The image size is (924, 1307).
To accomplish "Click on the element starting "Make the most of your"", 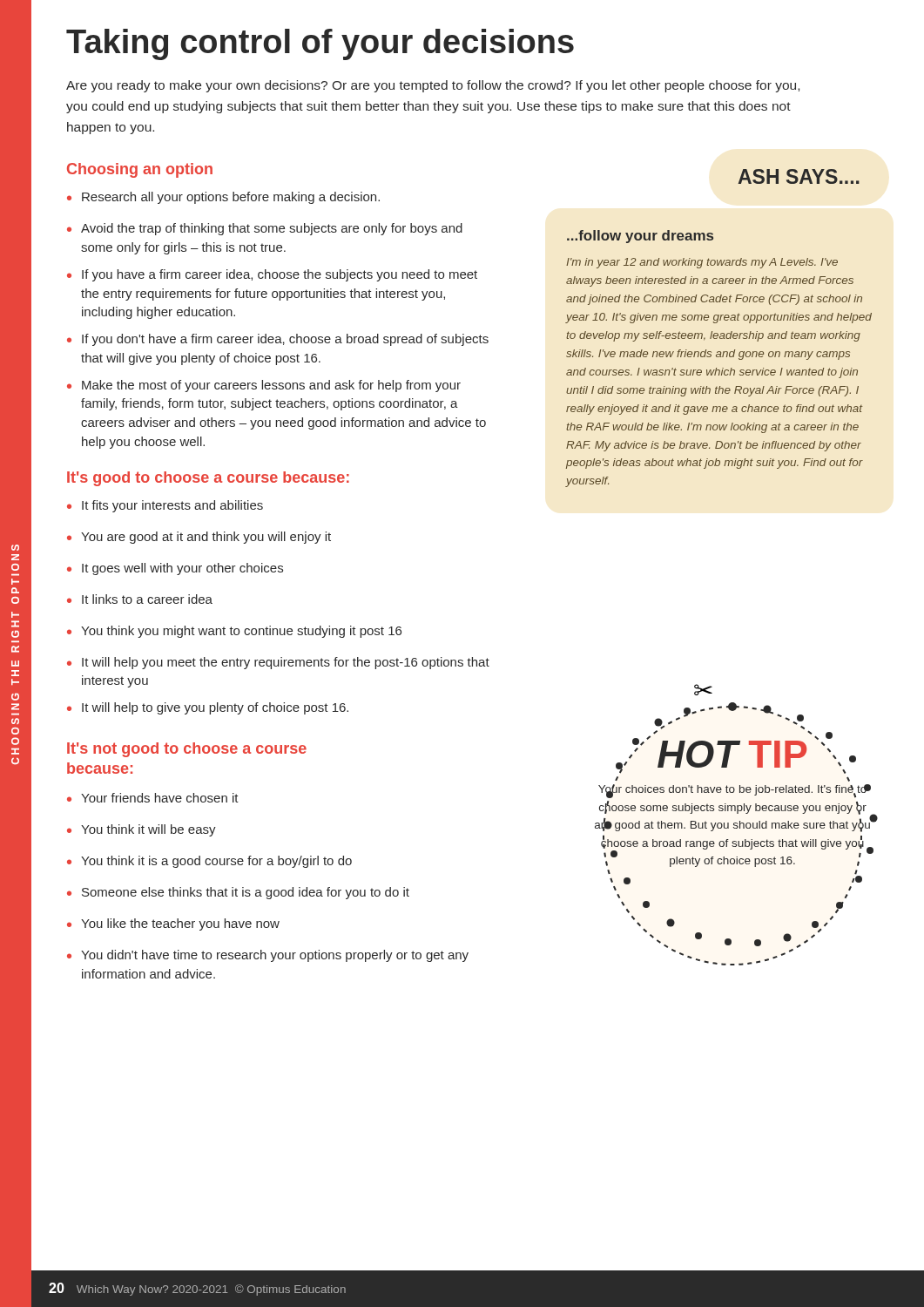I will [x=284, y=413].
